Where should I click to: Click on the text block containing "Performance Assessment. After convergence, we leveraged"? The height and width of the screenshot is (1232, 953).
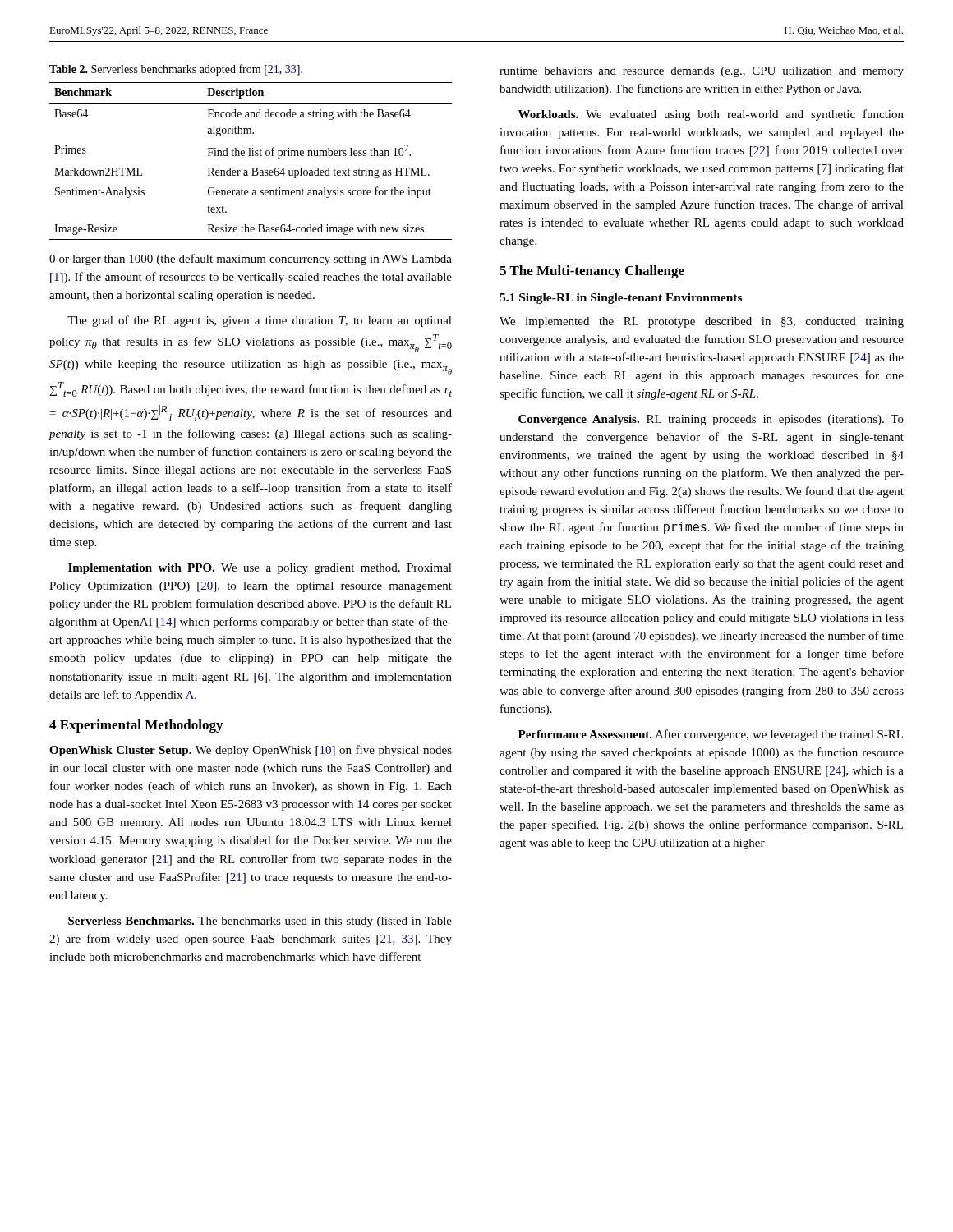tap(702, 788)
